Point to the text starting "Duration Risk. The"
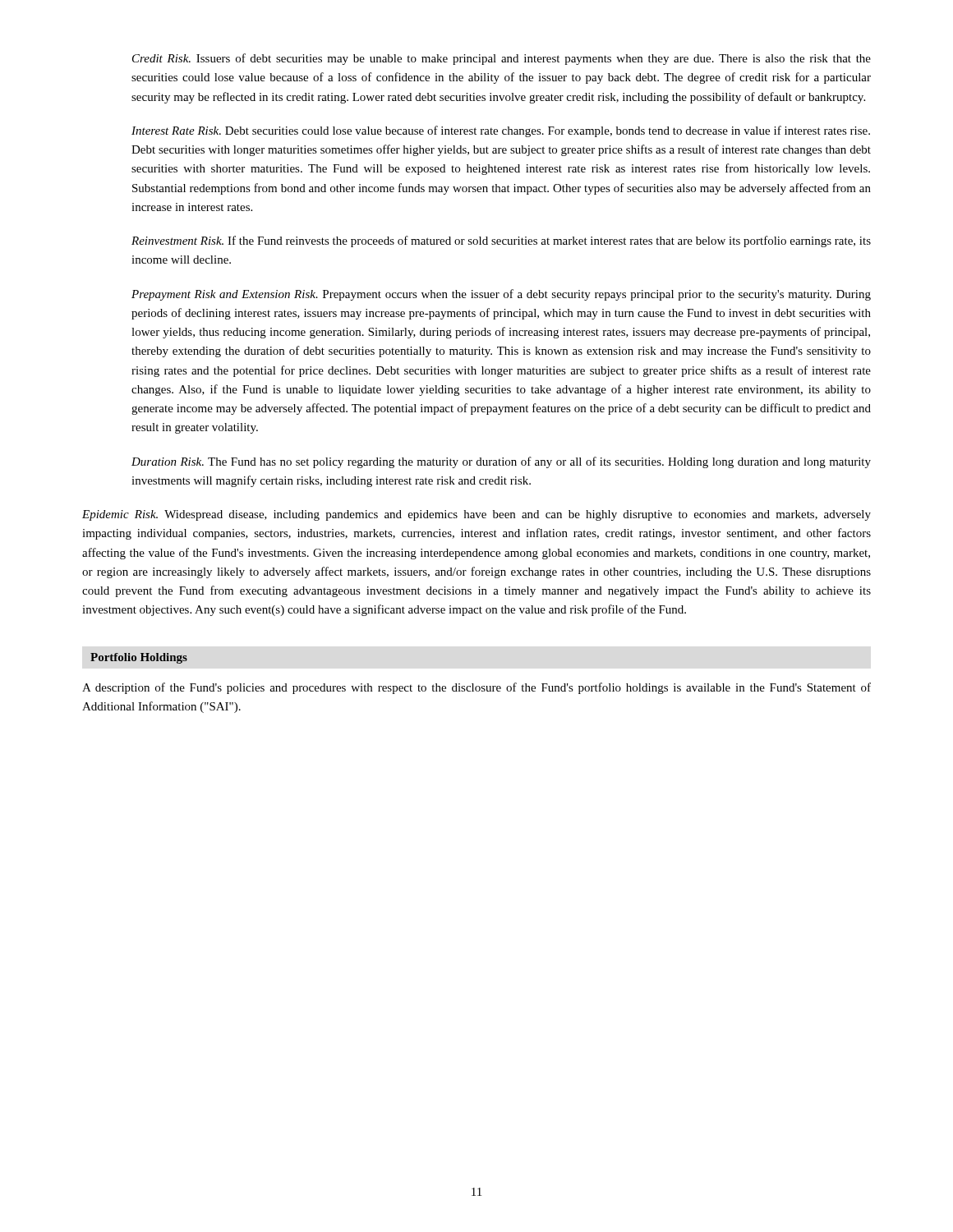Screen dimensions: 1232x953 click(x=501, y=471)
